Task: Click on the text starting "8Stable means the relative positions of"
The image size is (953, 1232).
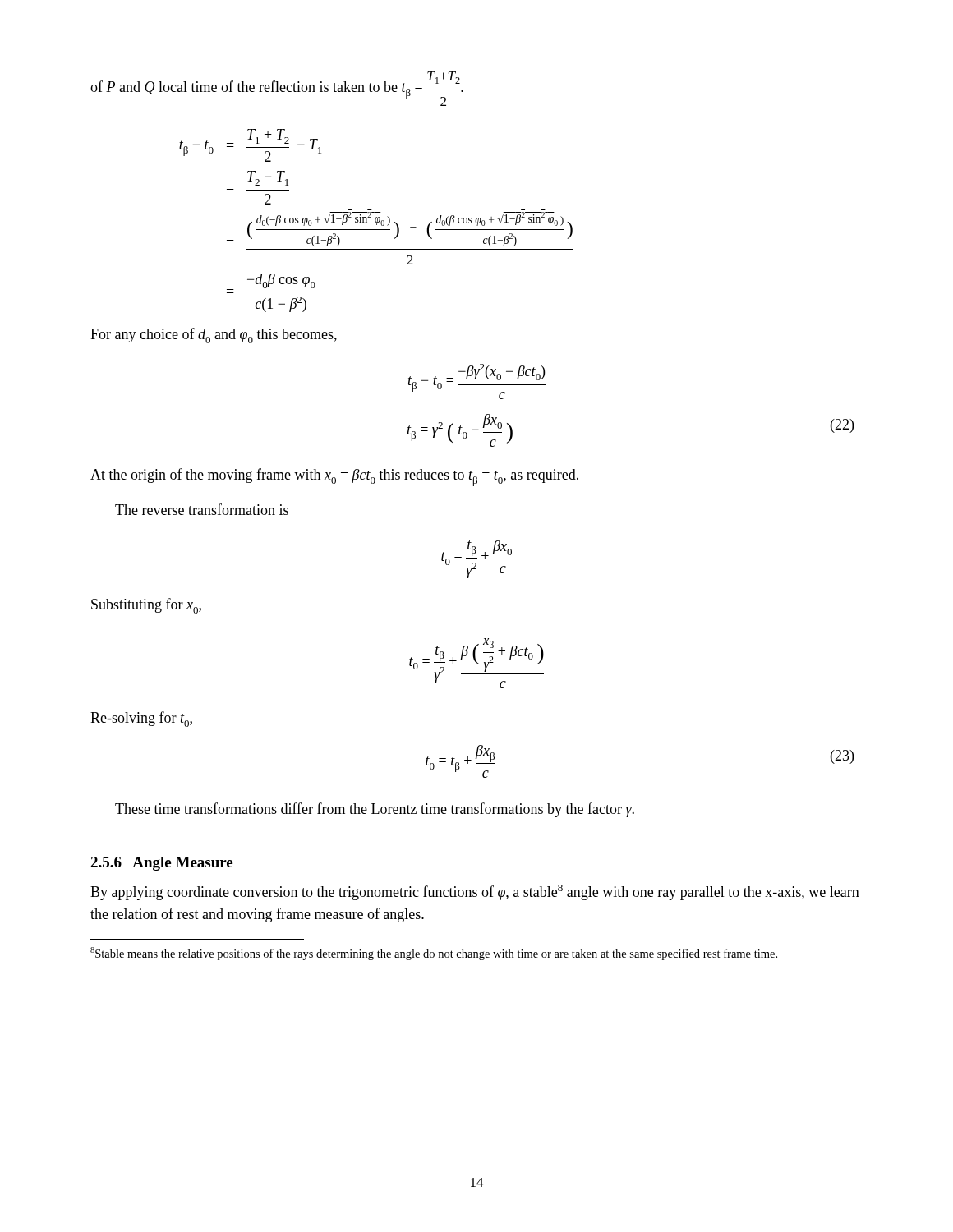Action: [434, 953]
